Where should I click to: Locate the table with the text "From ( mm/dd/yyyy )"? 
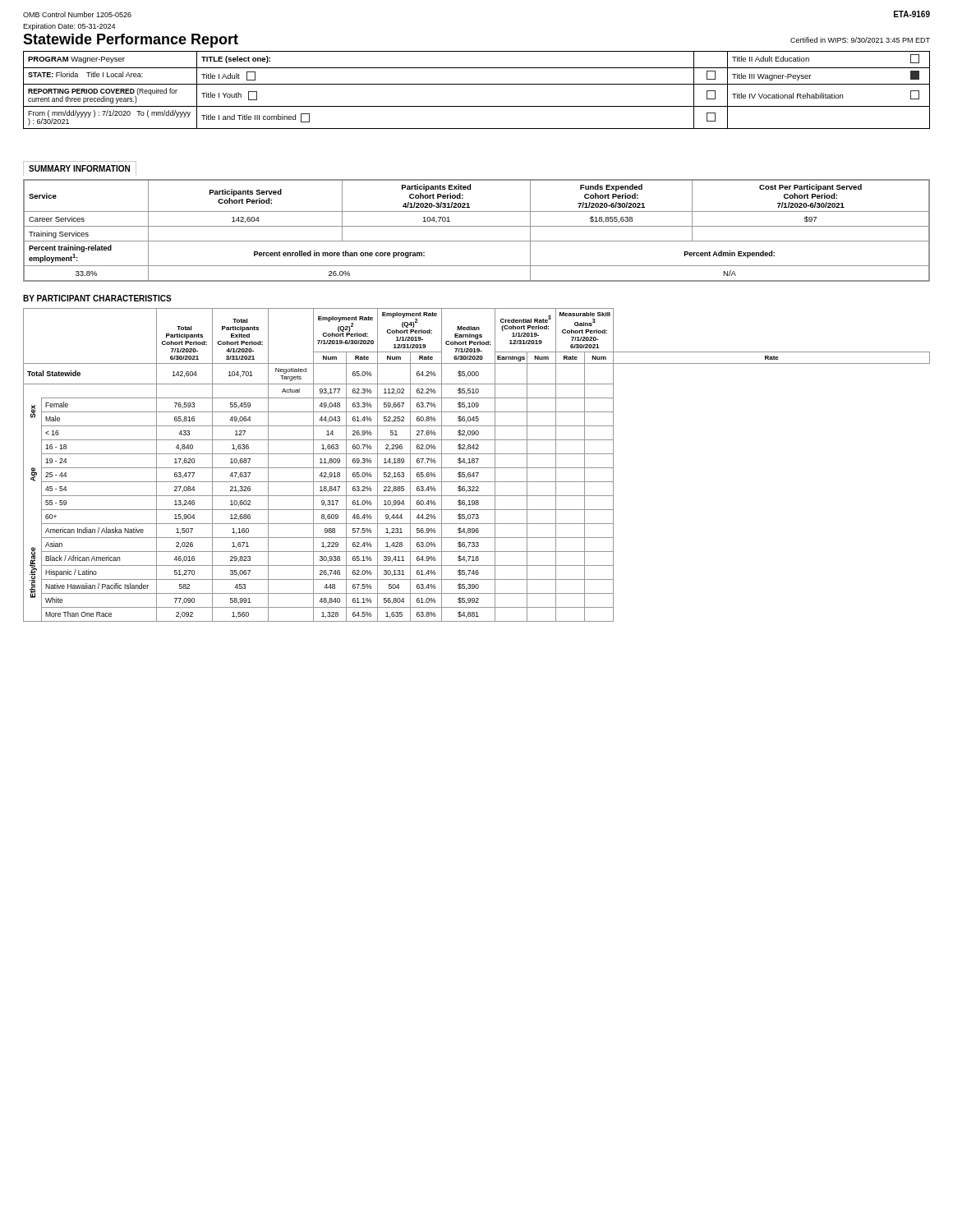tap(476, 90)
